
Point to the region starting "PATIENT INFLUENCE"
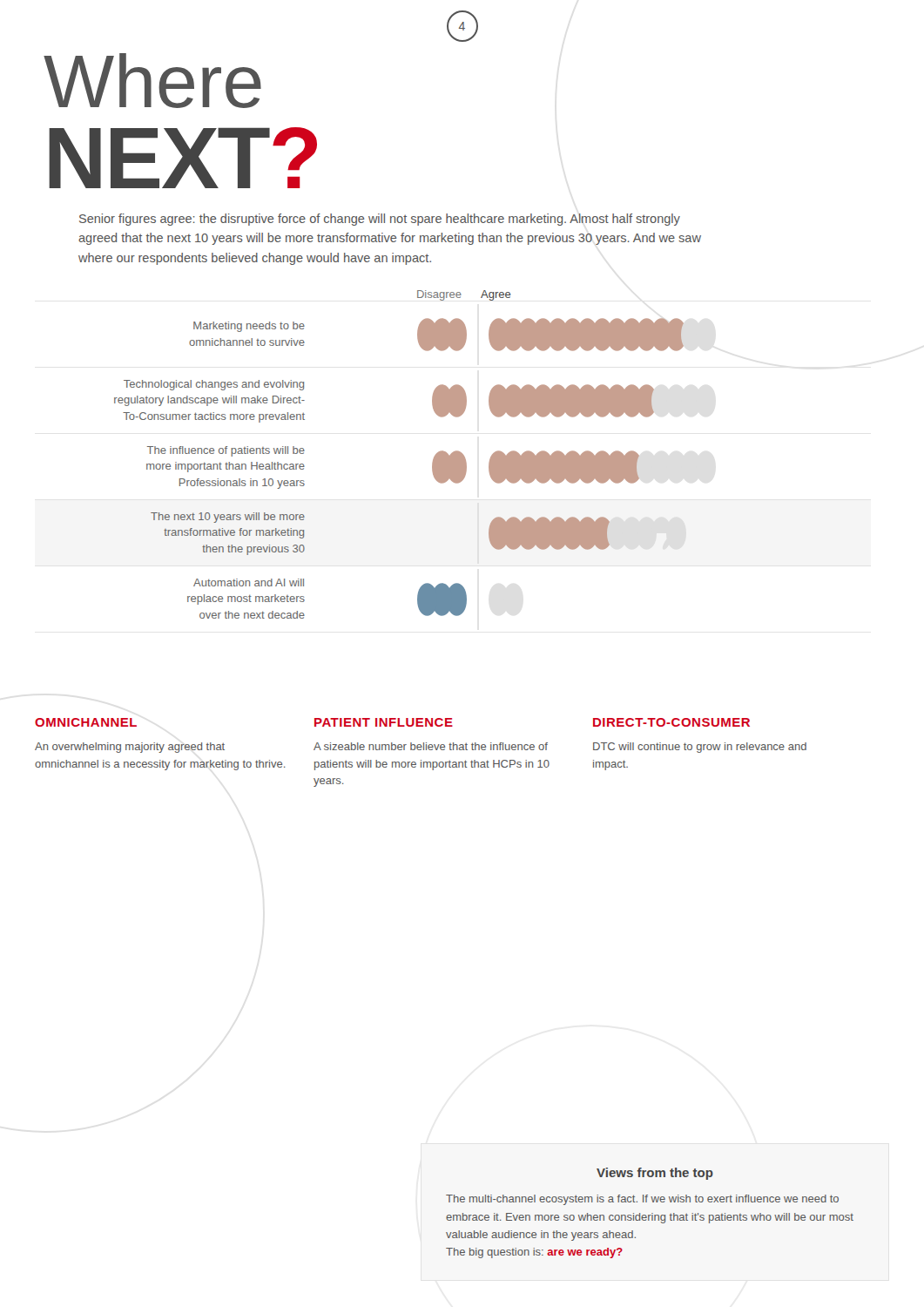pos(383,722)
